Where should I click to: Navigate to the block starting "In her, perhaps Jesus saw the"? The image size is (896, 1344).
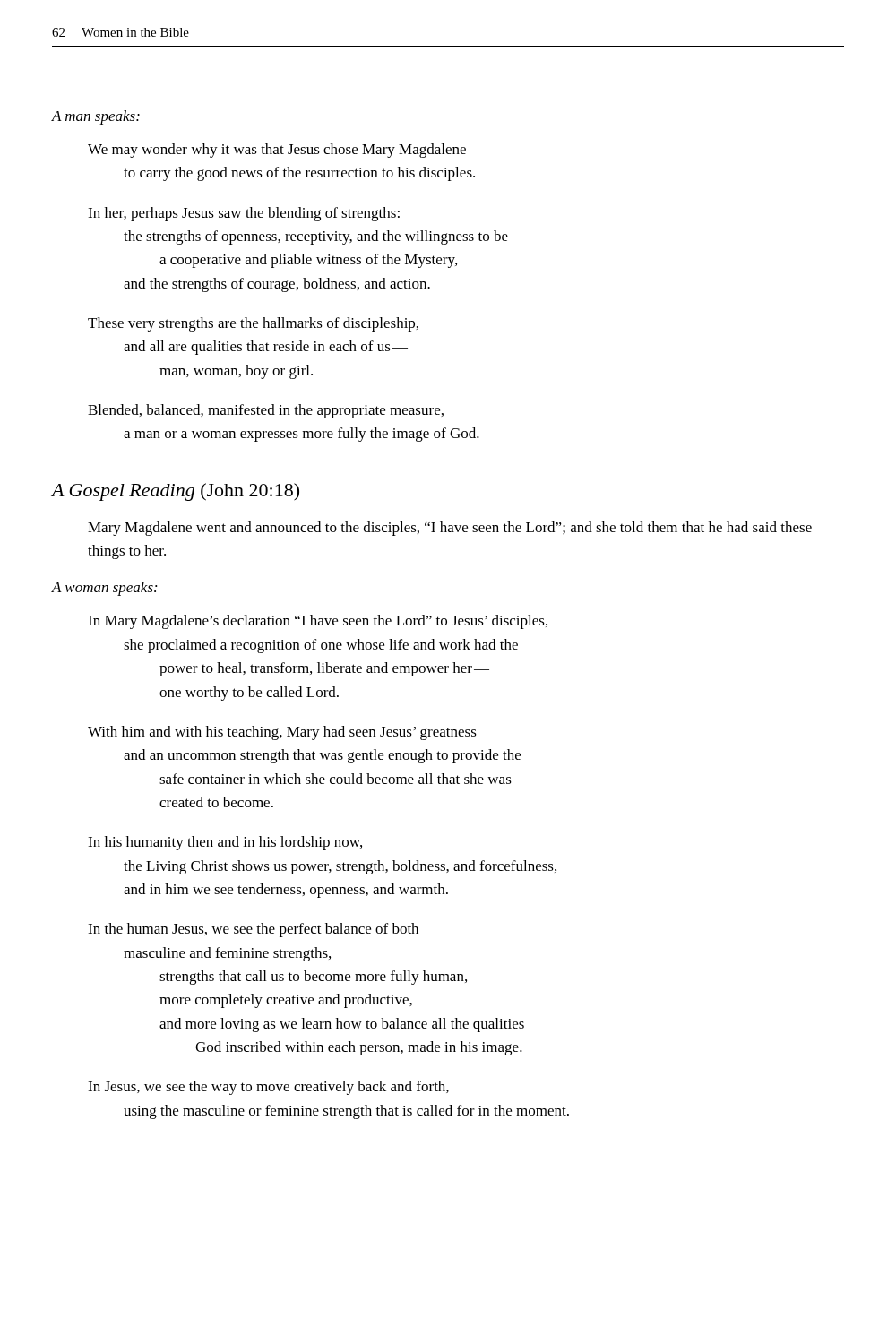click(x=466, y=249)
